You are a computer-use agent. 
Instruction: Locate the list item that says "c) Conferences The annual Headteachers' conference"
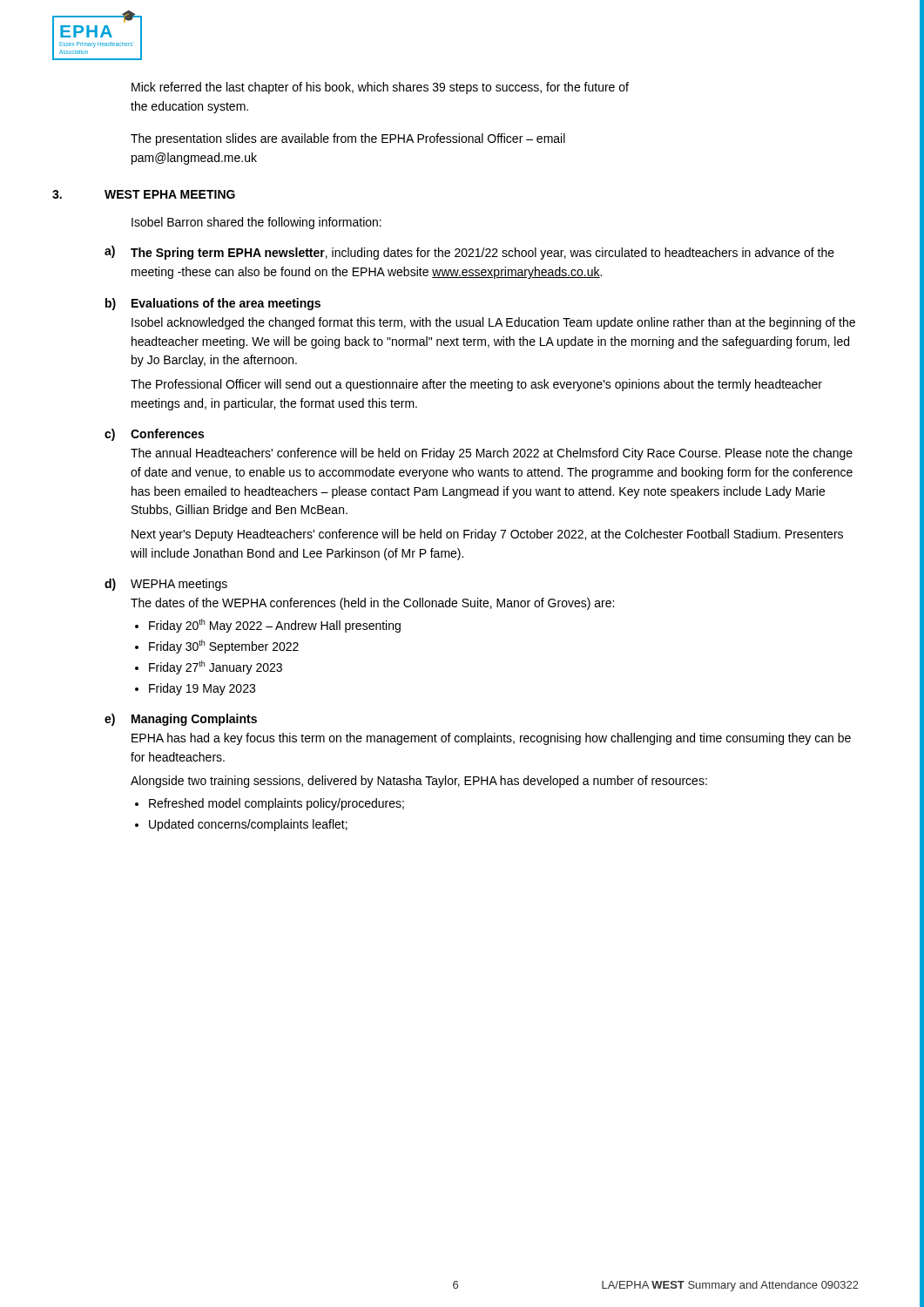click(x=482, y=474)
